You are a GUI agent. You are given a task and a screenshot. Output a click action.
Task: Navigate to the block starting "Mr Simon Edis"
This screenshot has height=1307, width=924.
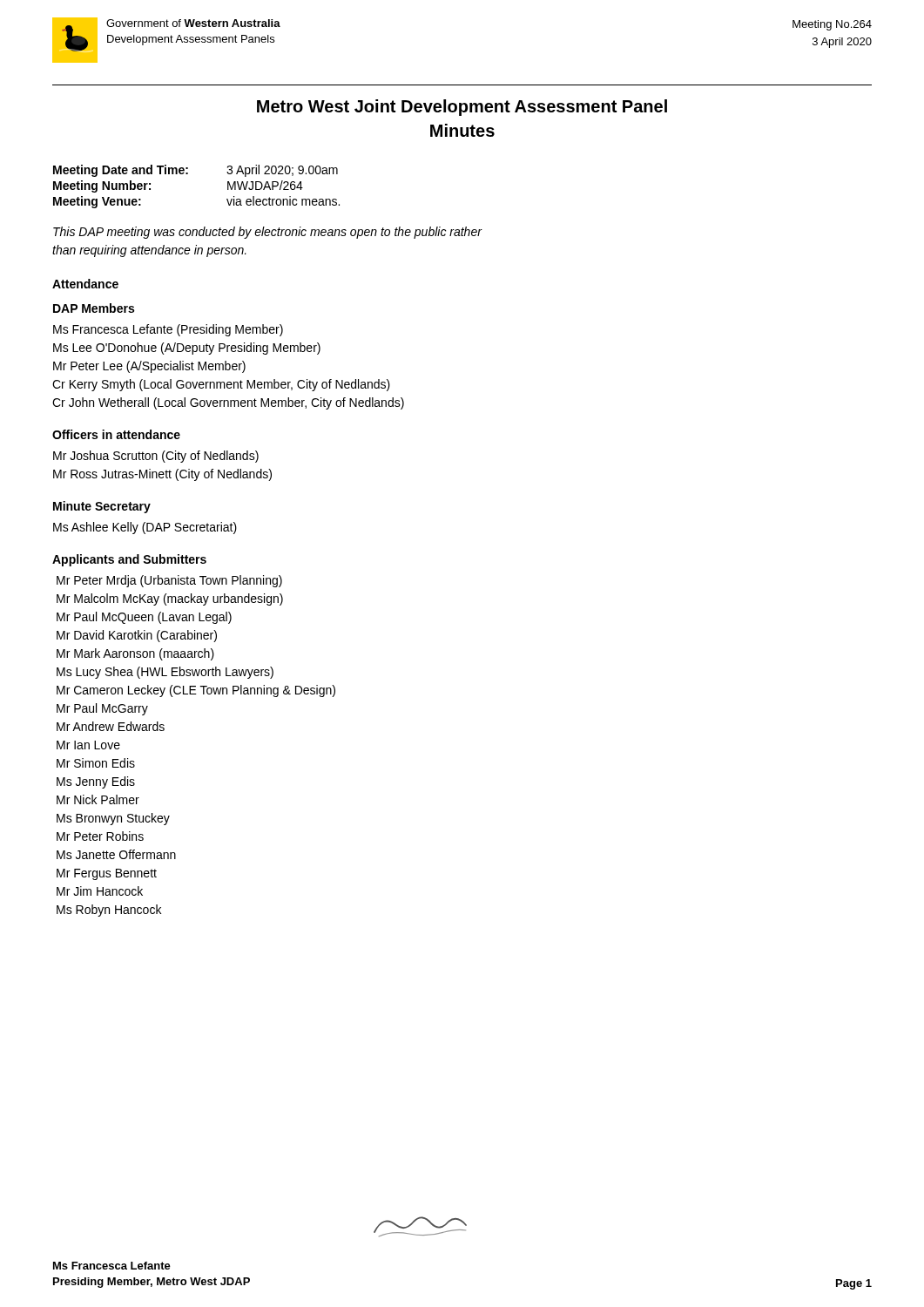tap(95, 763)
